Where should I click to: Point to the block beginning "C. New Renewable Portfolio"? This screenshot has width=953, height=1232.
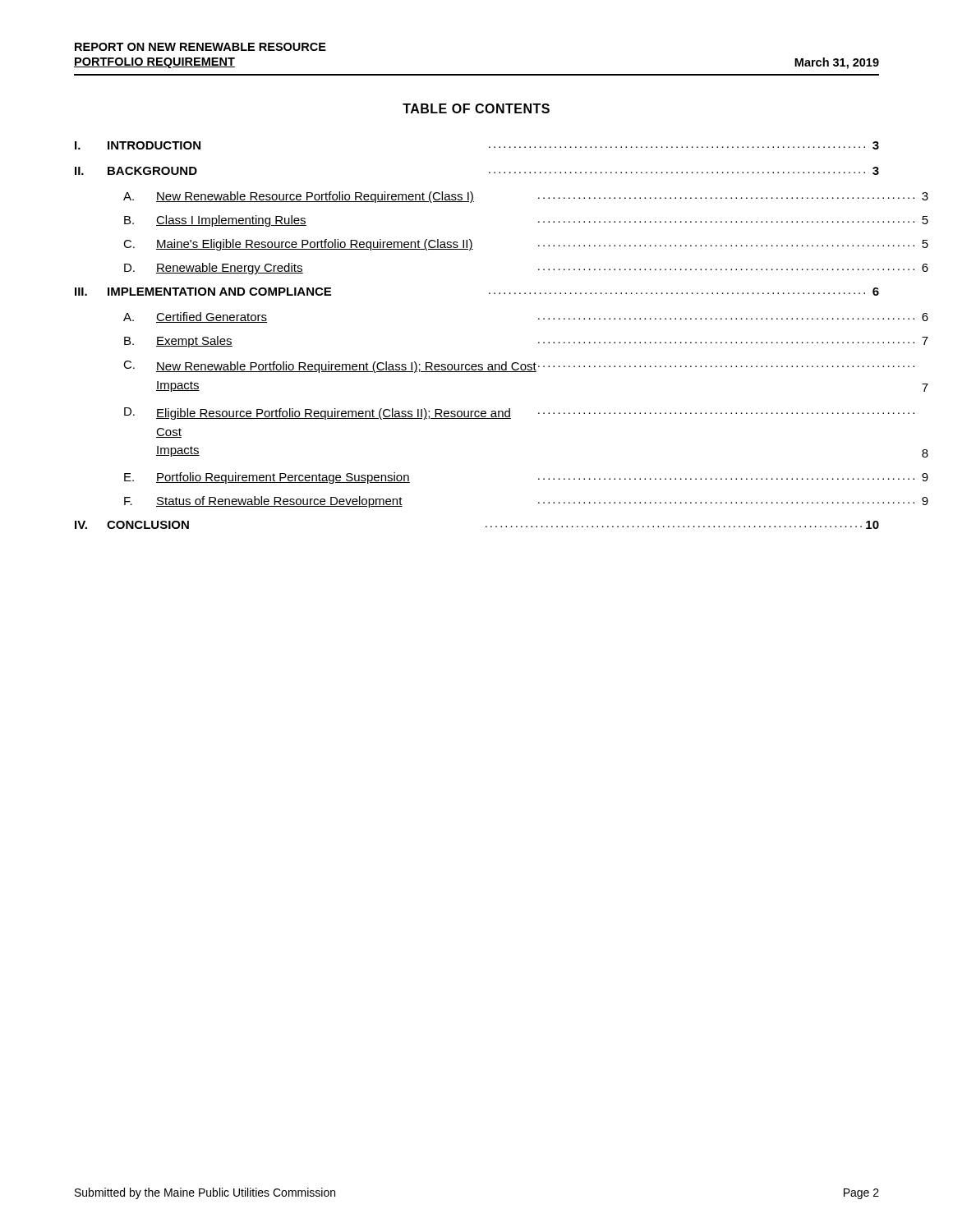(x=526, y=375)
